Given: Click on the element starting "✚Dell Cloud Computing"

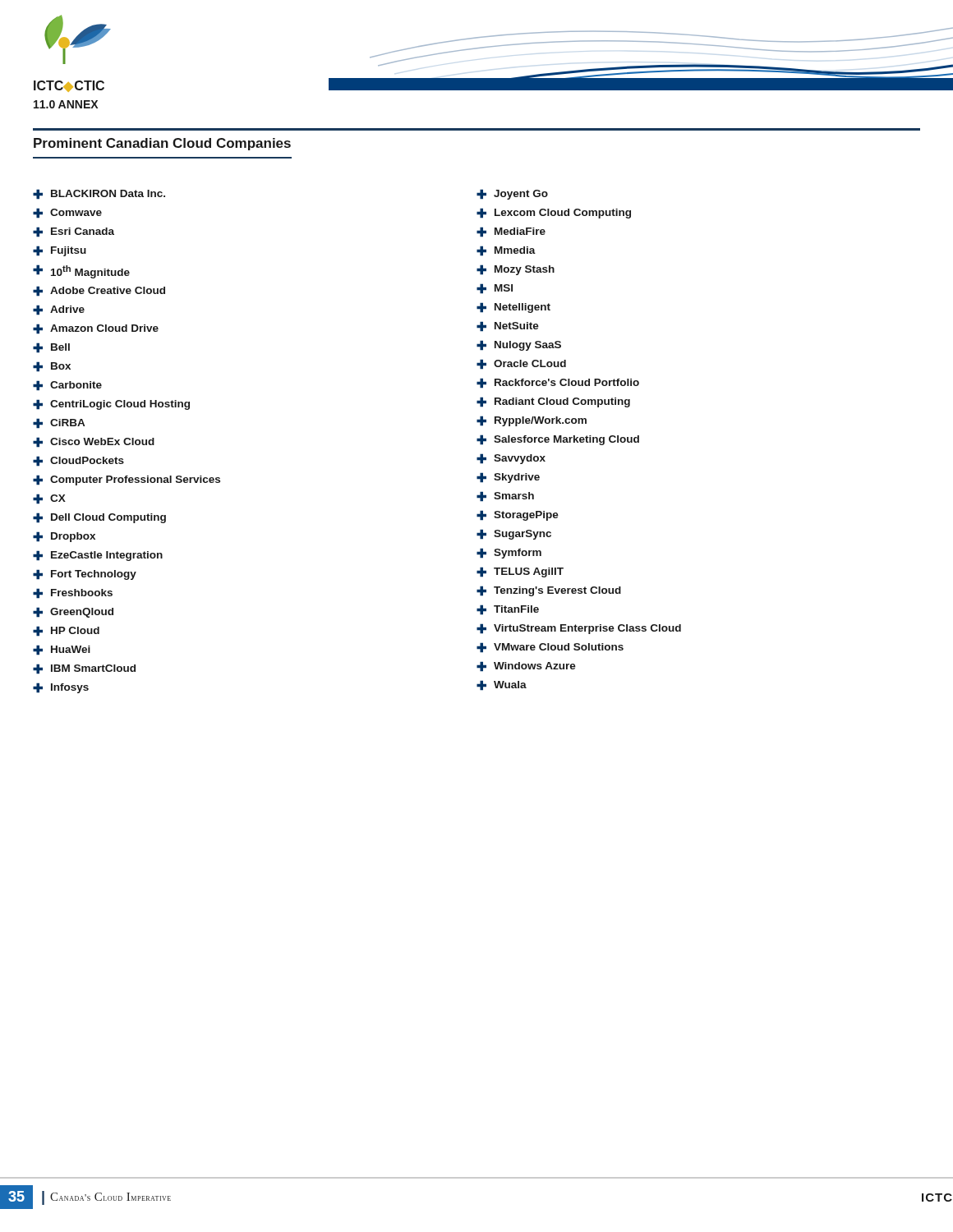Looking at the screenshot, I should [x=100, y=518].
